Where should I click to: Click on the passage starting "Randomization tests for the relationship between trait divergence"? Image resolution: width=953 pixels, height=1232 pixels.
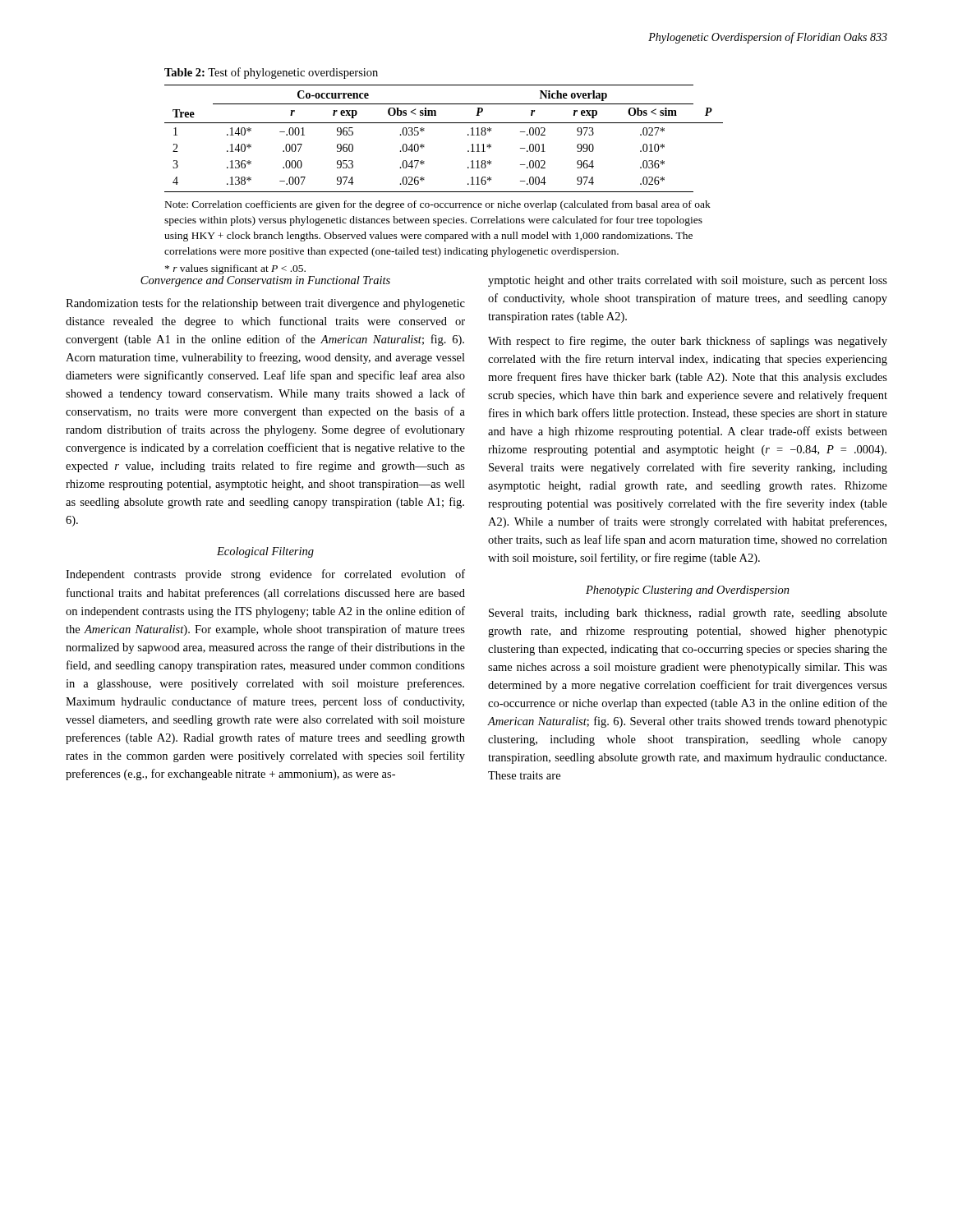[x=265, y=412]
